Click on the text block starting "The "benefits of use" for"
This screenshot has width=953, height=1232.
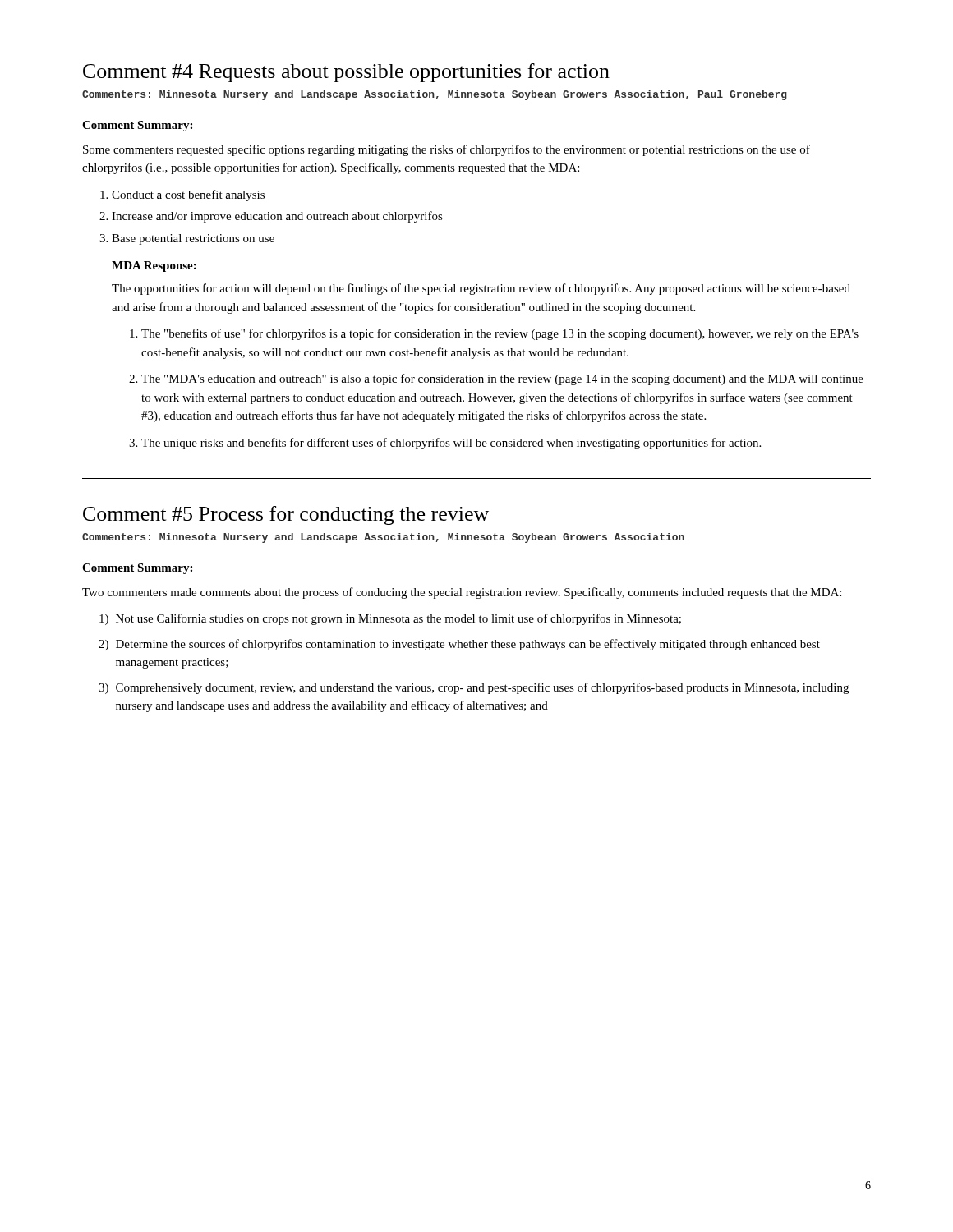click(491, 388)
